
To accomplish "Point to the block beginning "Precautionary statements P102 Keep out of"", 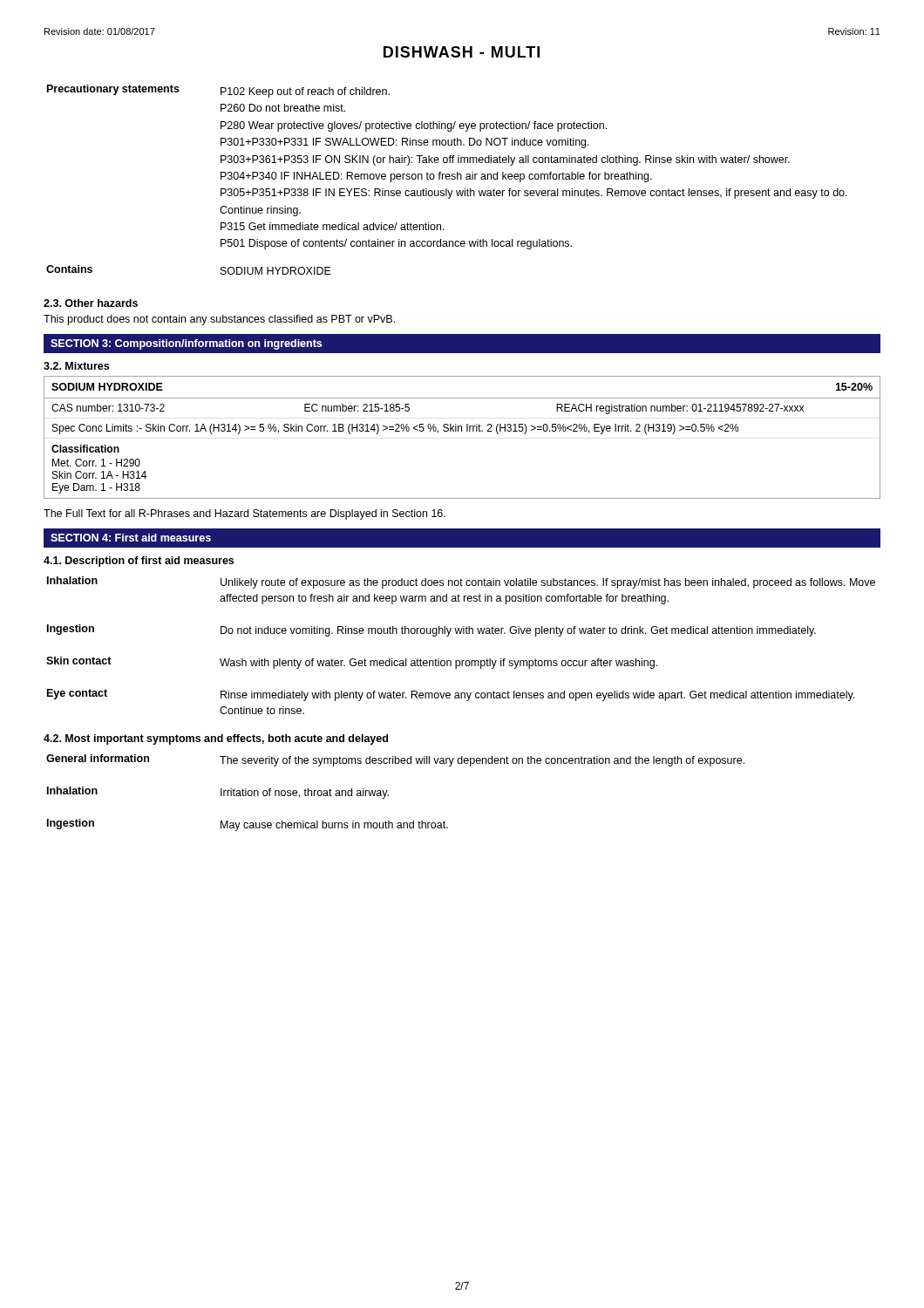I will click(462, 184).
